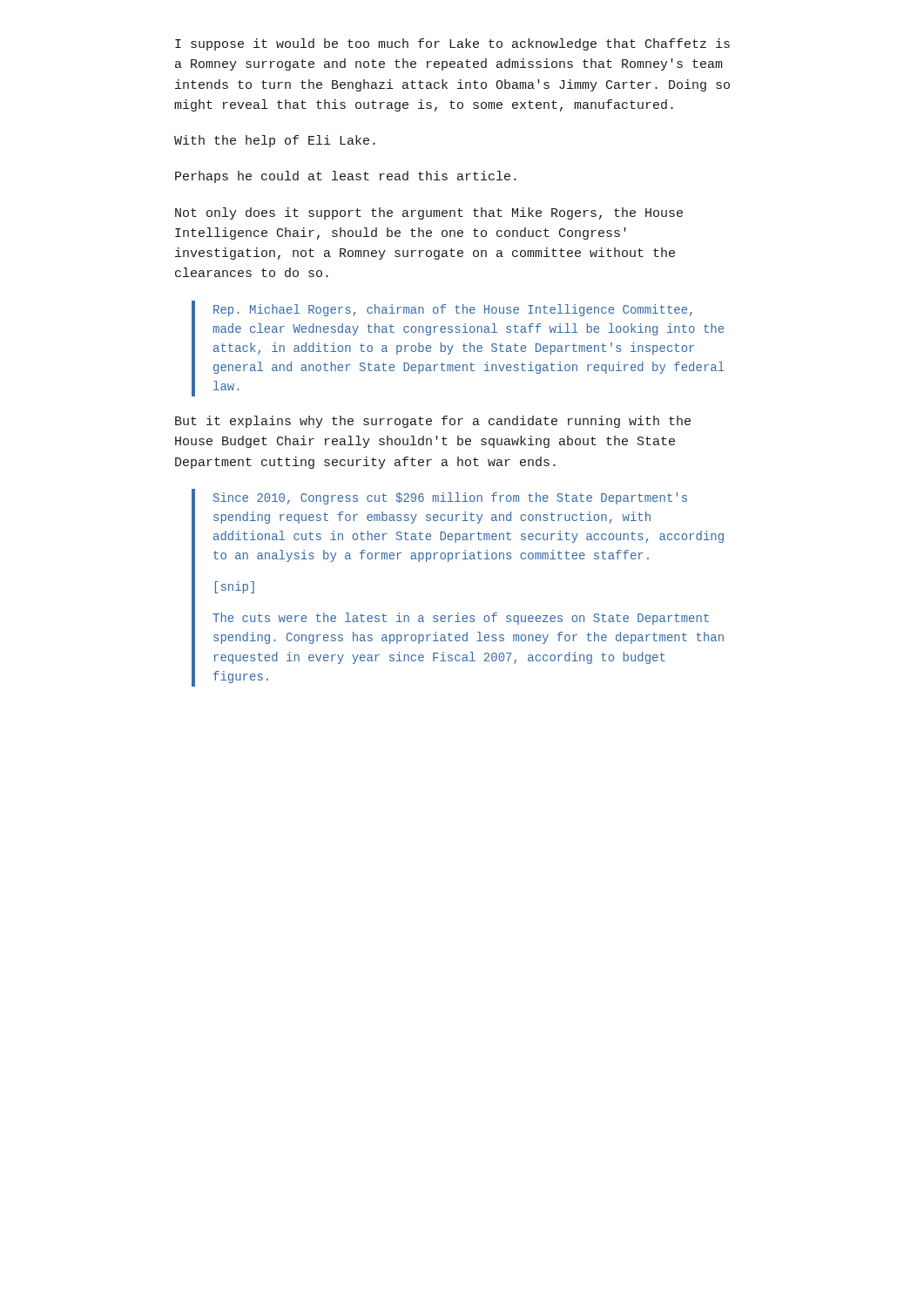Select the text block that says "Not only does it support the argument"
This screenshot has height=1307, width=924.
click(x=429, y=244)
